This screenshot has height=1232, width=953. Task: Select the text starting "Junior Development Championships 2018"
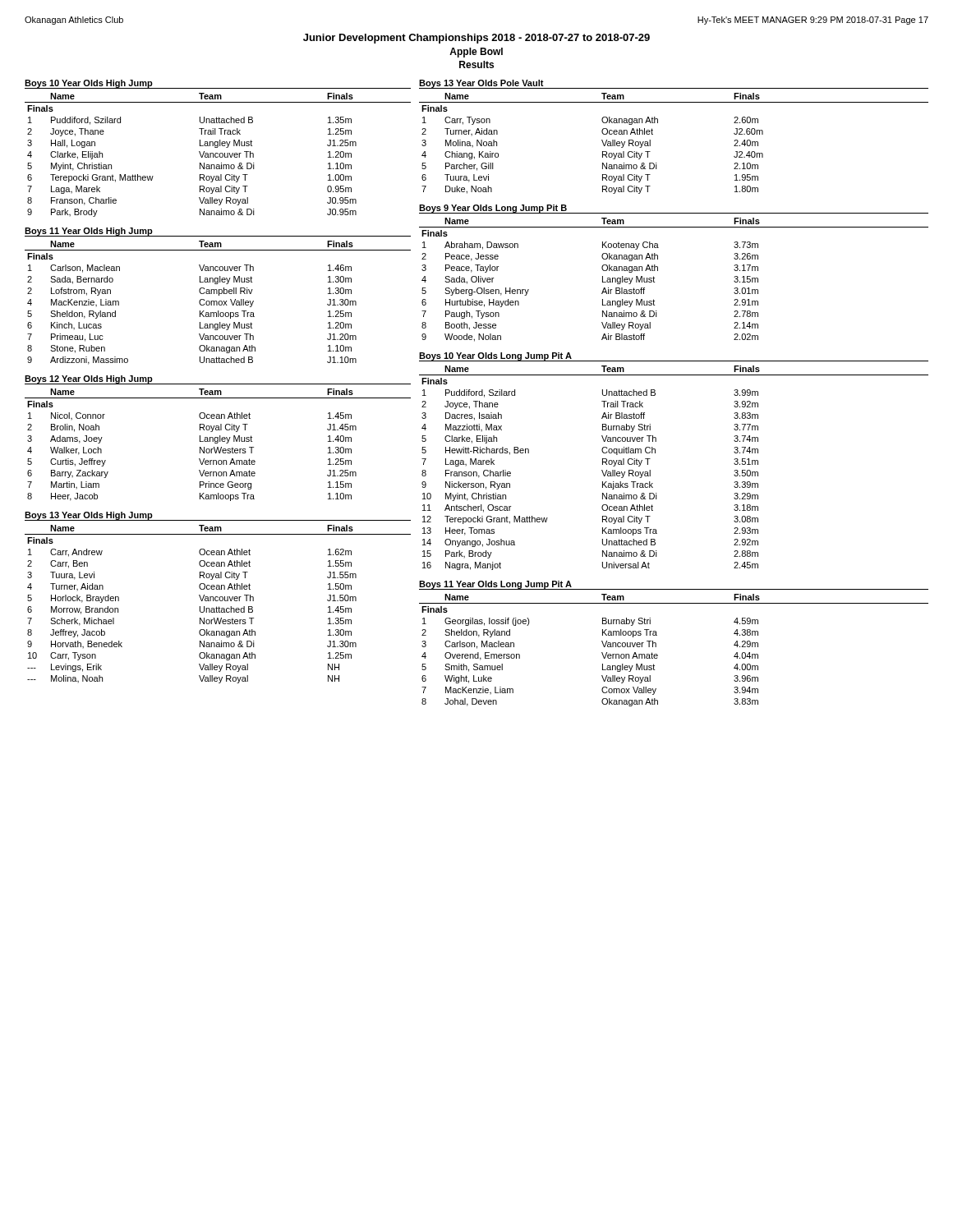tap(476, 37)
